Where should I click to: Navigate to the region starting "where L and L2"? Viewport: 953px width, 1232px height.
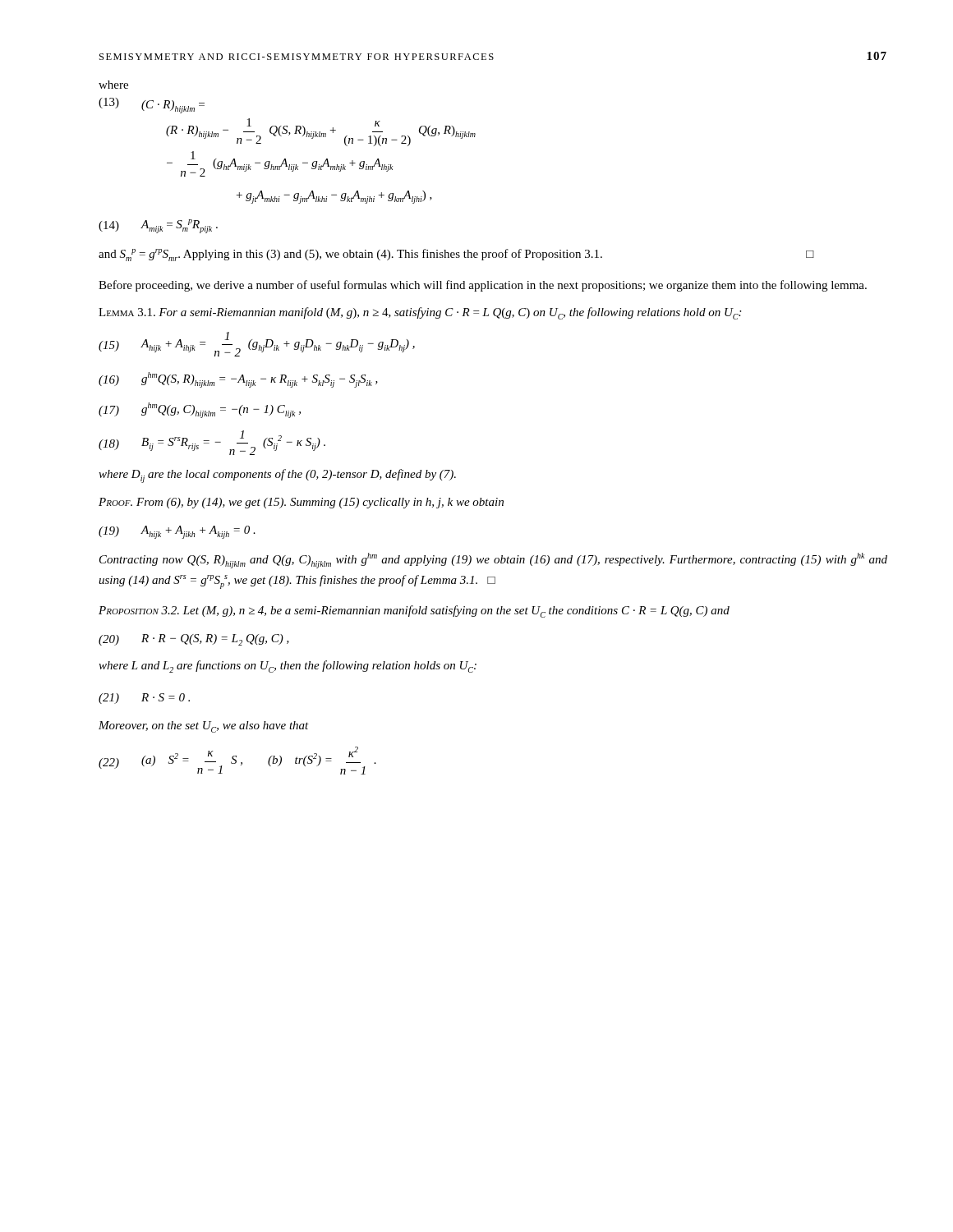[288, 667]
